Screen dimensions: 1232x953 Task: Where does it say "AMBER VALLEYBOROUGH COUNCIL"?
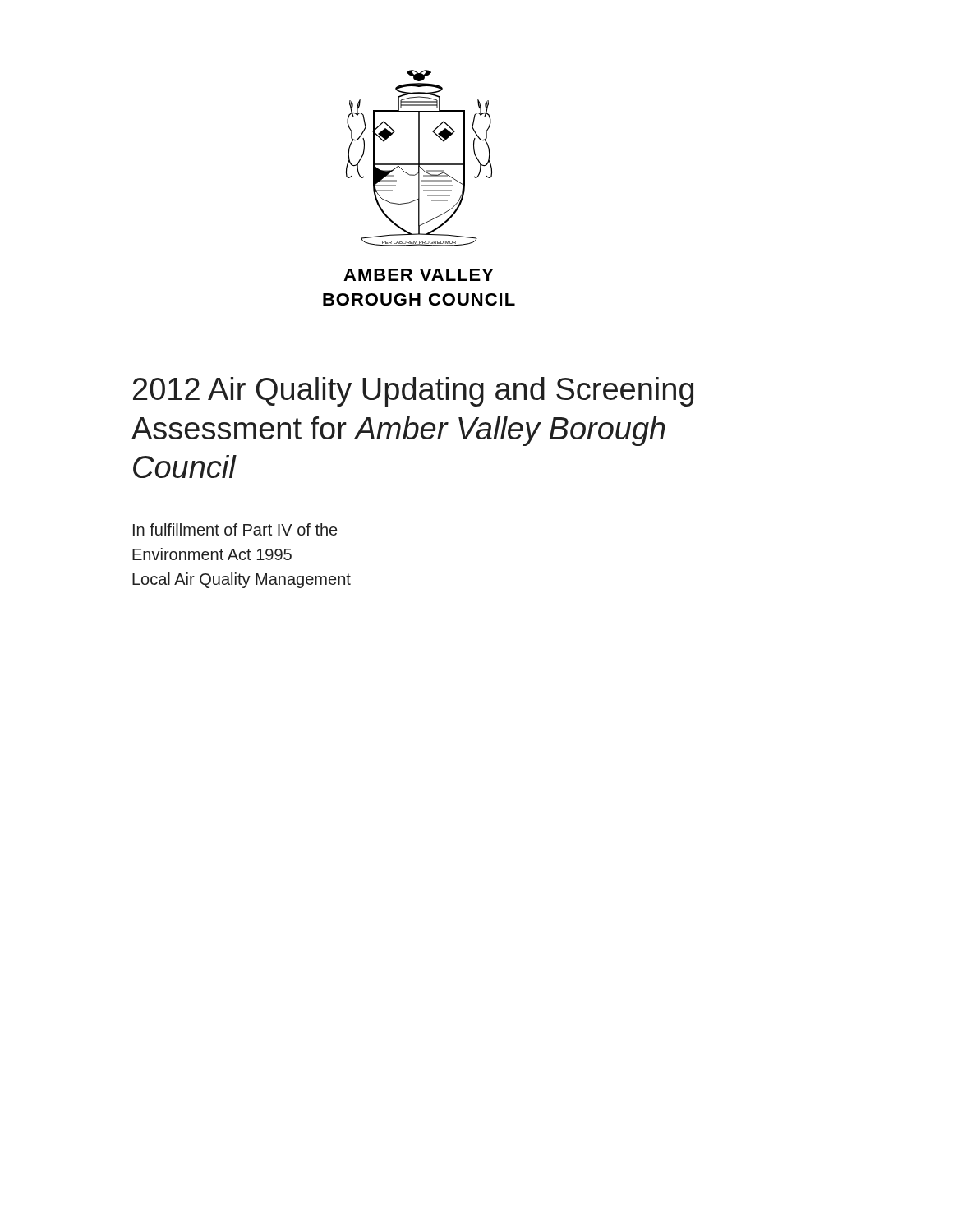click(x=419, y=287)
